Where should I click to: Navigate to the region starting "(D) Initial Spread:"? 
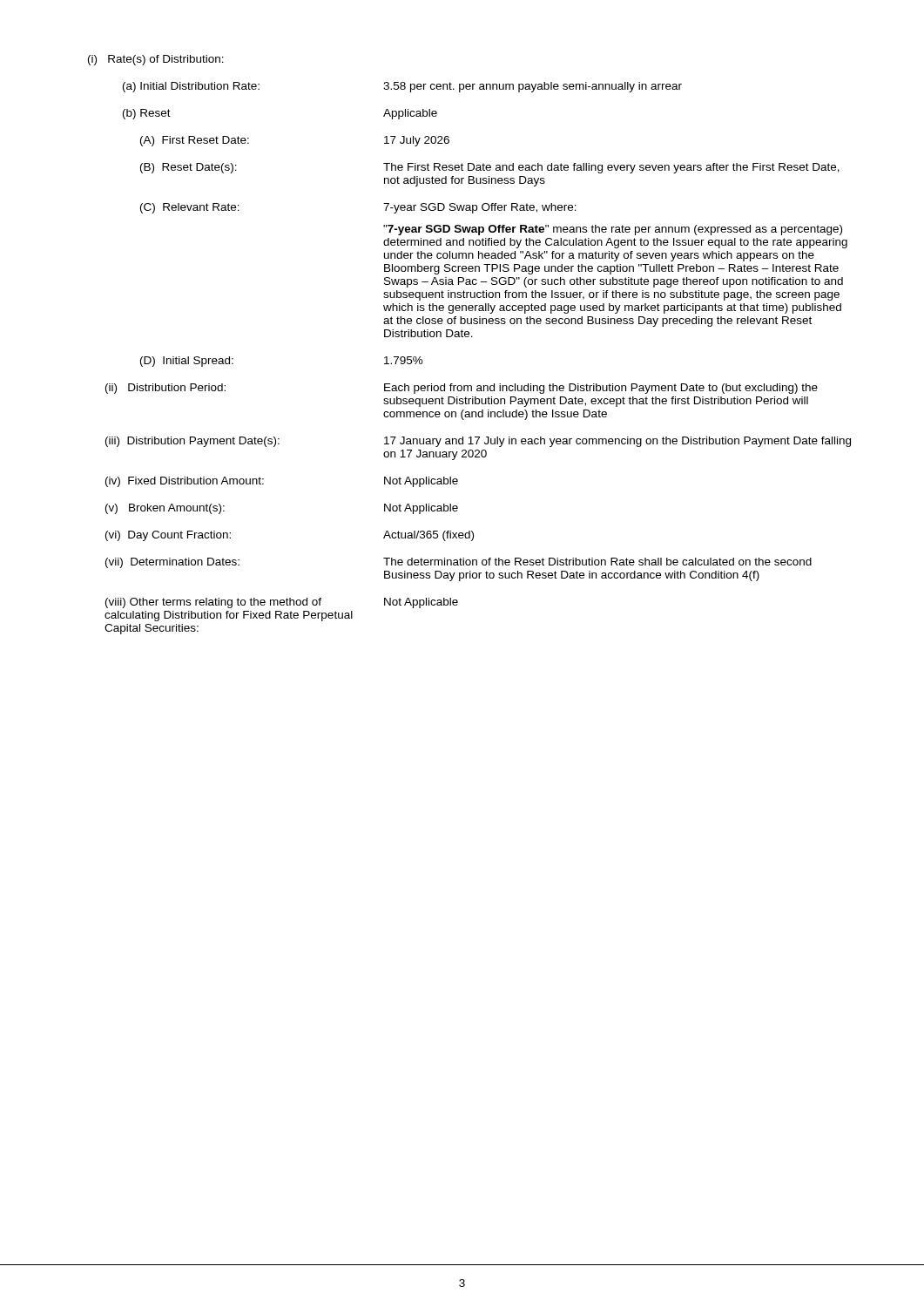tap(185, 361)
